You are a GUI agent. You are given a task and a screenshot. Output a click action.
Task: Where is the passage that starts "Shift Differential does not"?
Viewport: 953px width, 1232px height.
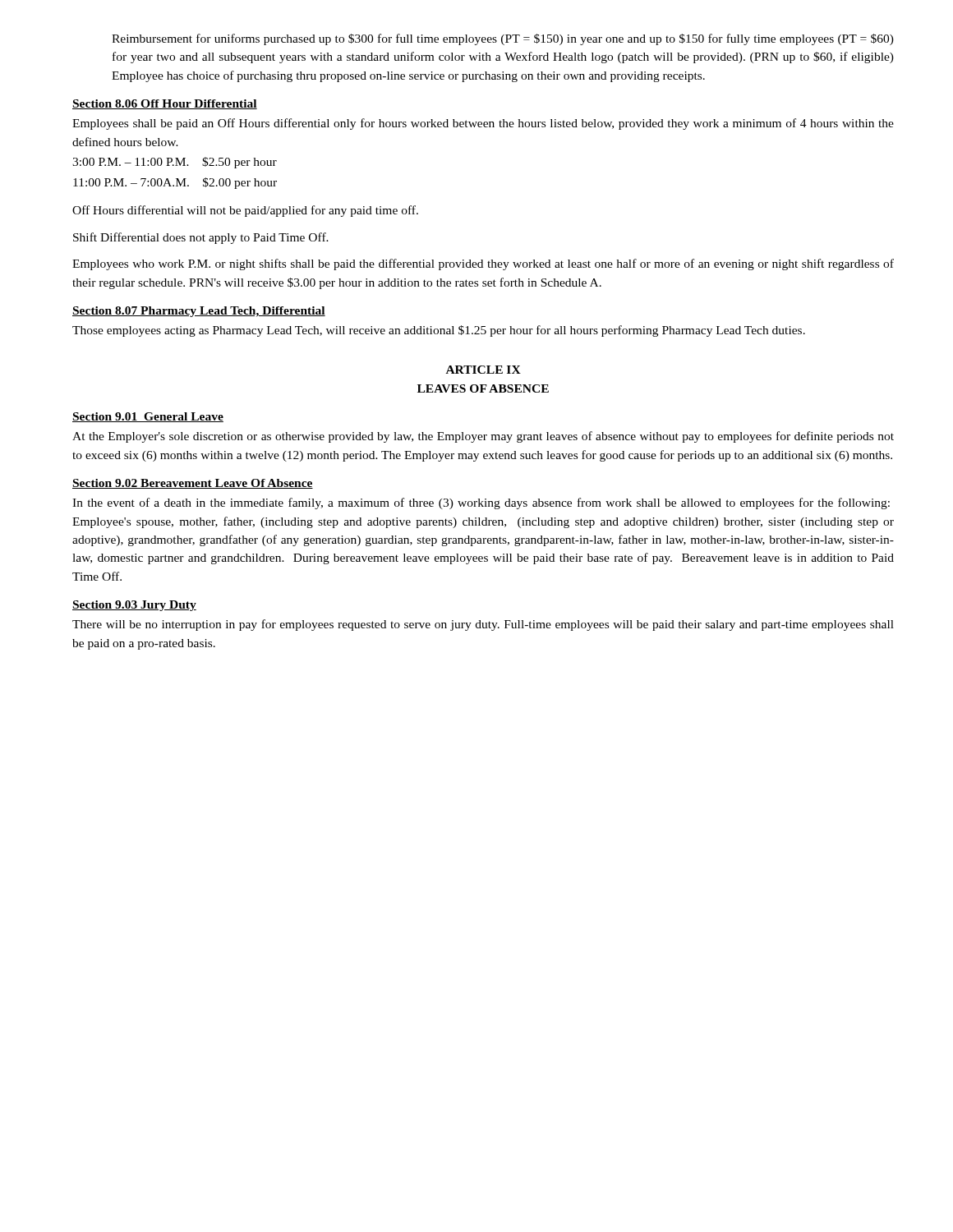(x=201, y=237)
